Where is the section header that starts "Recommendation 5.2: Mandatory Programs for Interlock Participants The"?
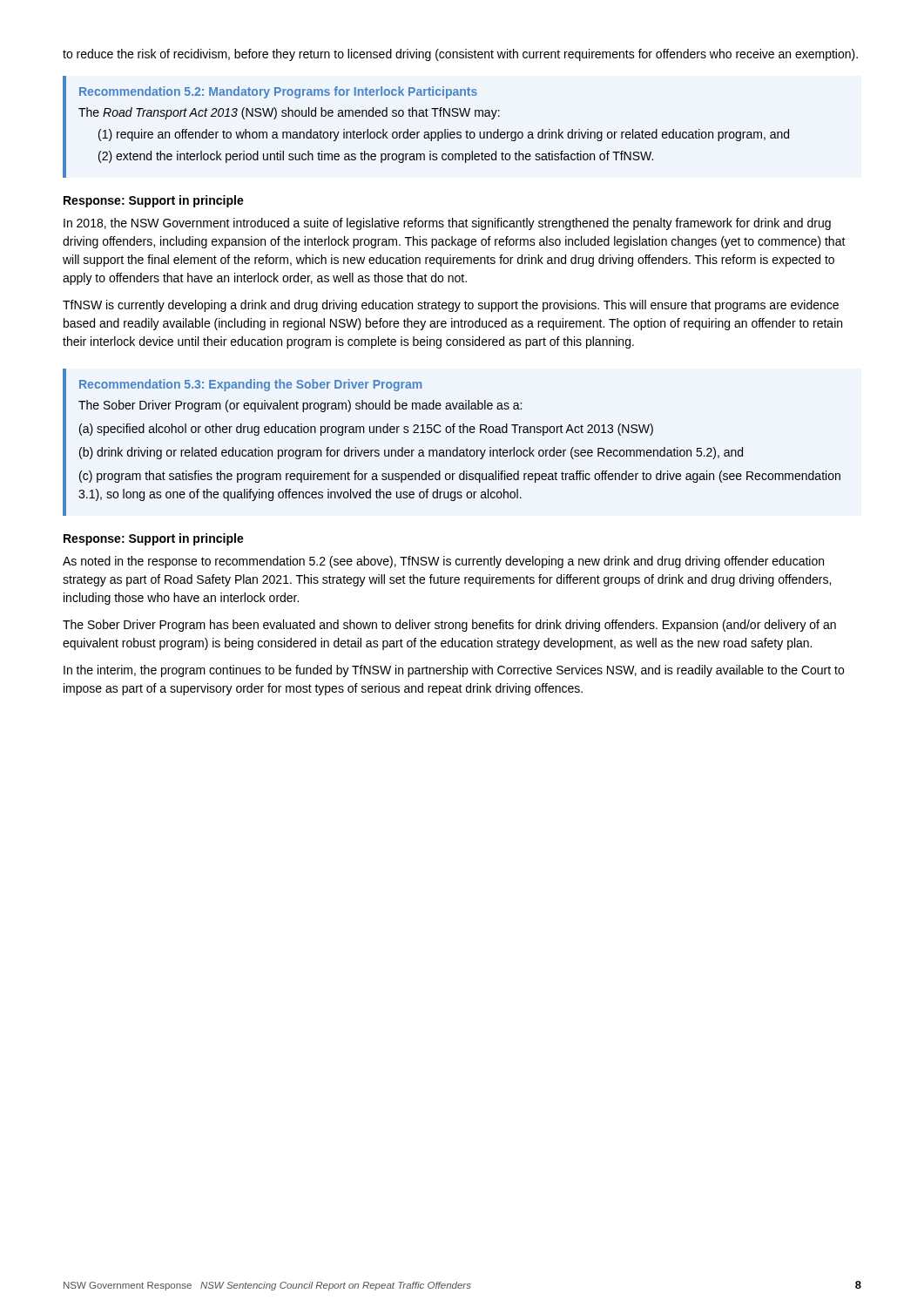This screenshot has height=1307, width=924. click(464, 125)
